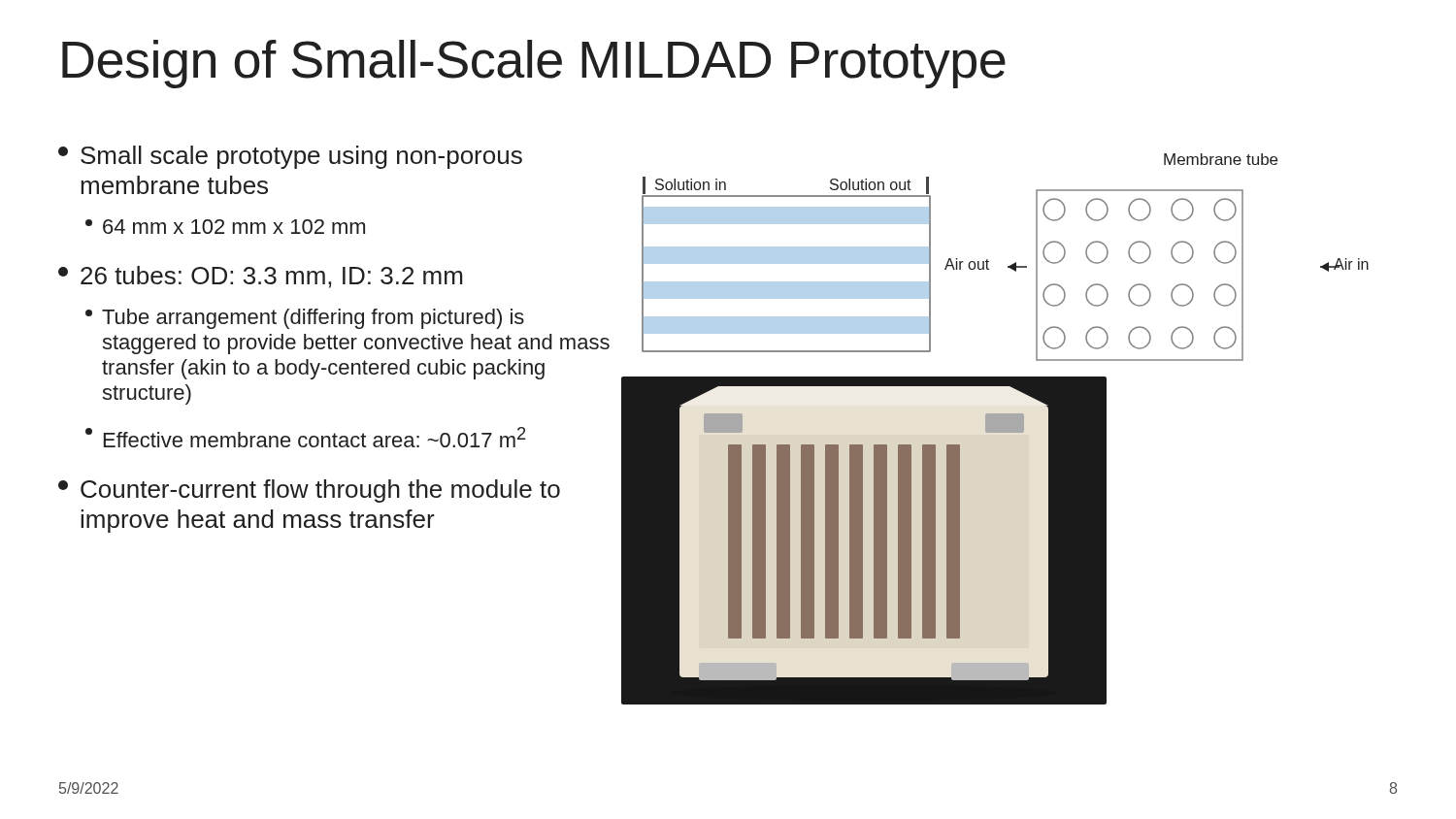Navigate to the block starting "26 tubes: OD: 3.3 mm, ID: 3.2"
This screenshot has width=1456, height=819.
261,276
